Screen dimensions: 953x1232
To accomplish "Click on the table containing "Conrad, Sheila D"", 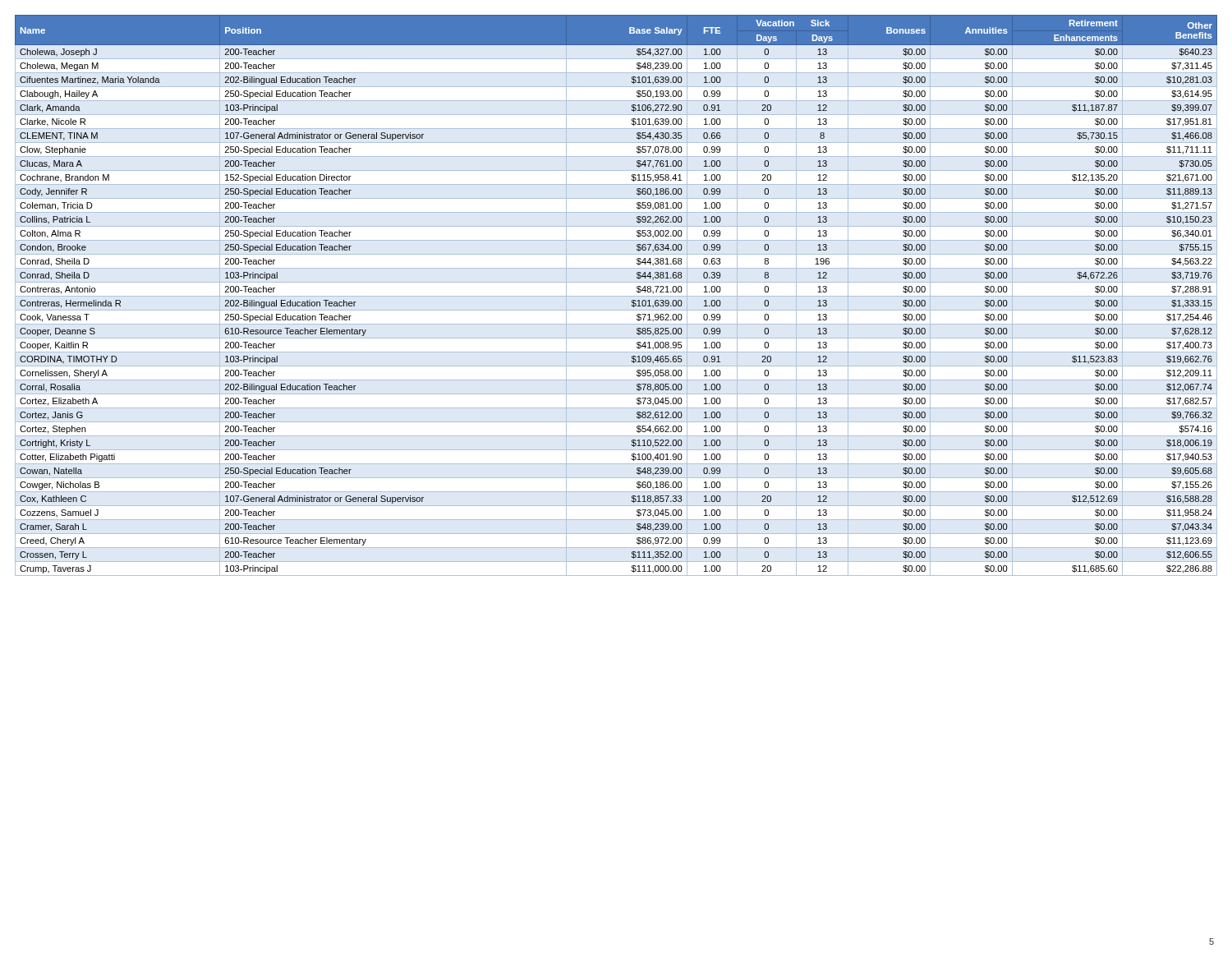I will (616, 295).
